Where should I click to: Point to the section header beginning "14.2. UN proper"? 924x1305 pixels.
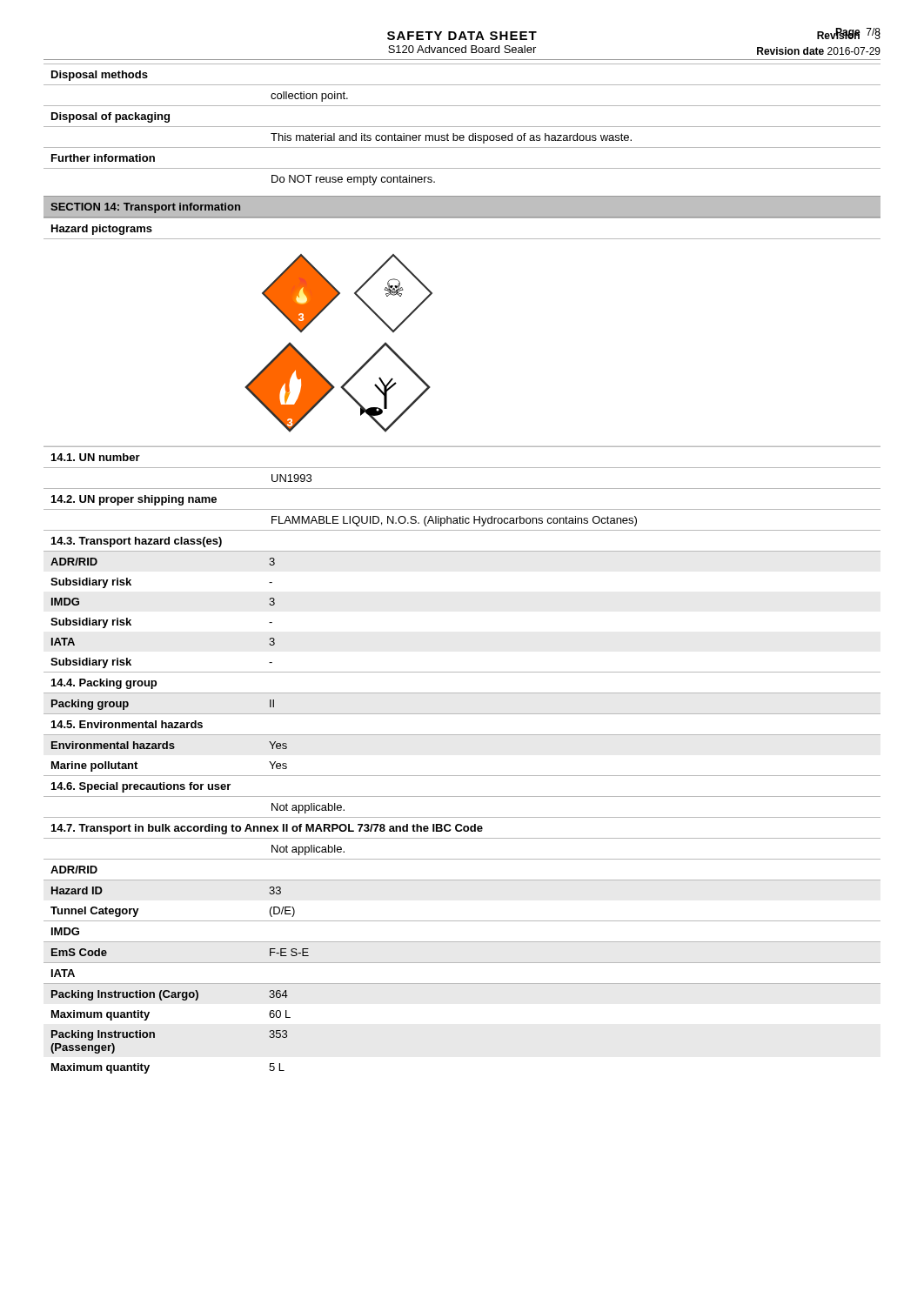[134, 499]
